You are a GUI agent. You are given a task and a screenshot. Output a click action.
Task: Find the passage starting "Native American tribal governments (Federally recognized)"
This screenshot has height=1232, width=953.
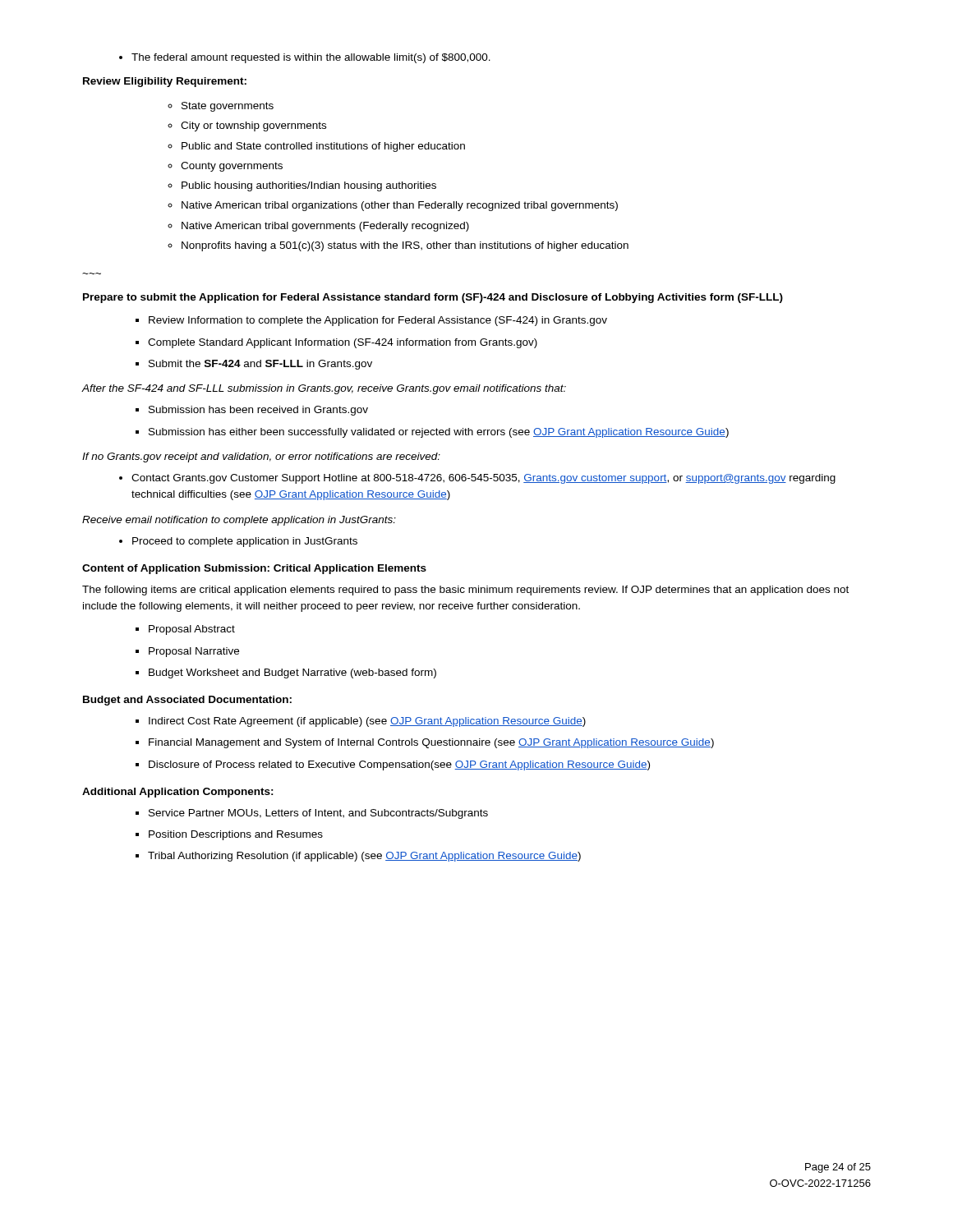(x=325, y=227)
